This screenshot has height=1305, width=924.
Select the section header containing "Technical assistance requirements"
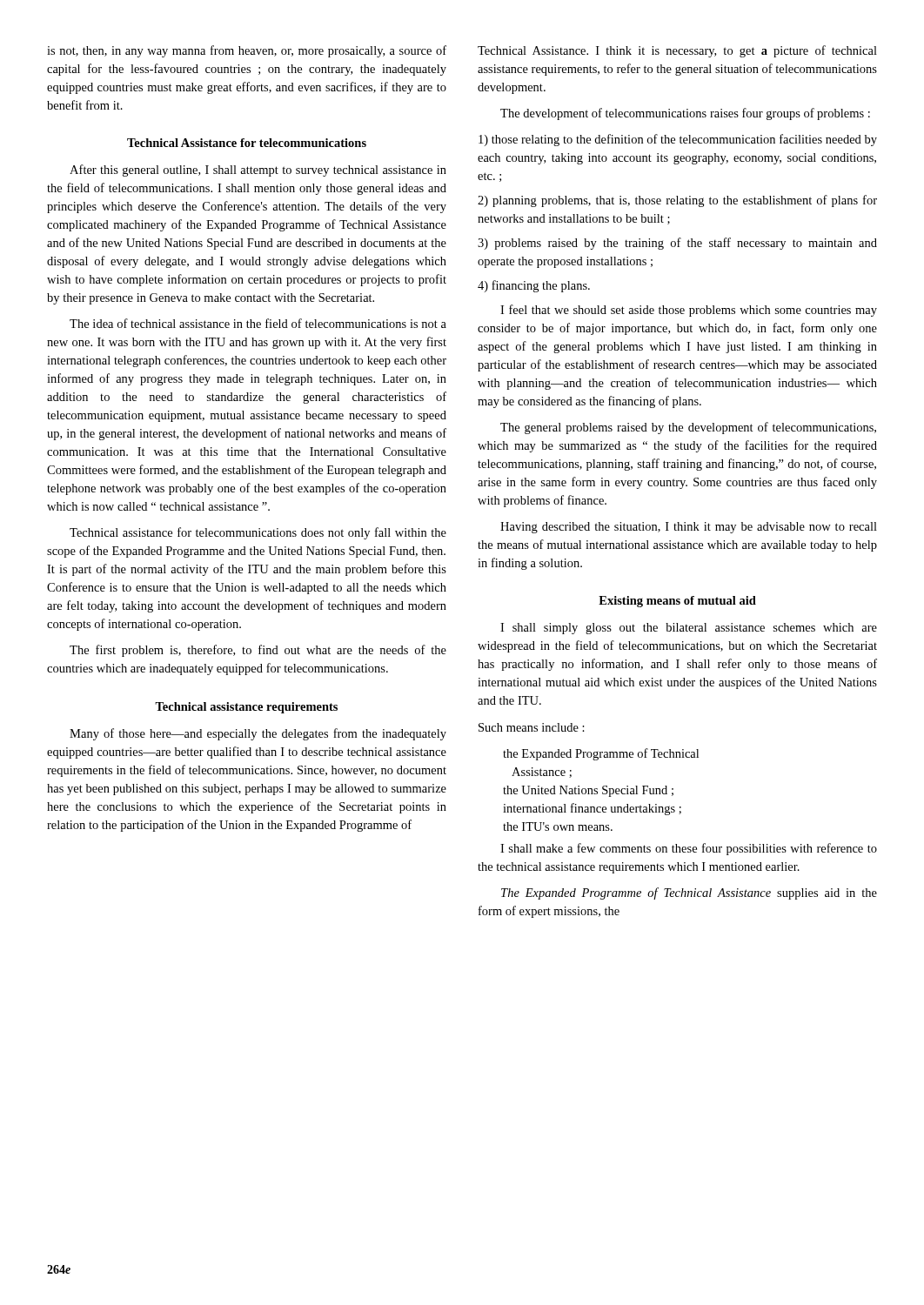pos(247,706)
